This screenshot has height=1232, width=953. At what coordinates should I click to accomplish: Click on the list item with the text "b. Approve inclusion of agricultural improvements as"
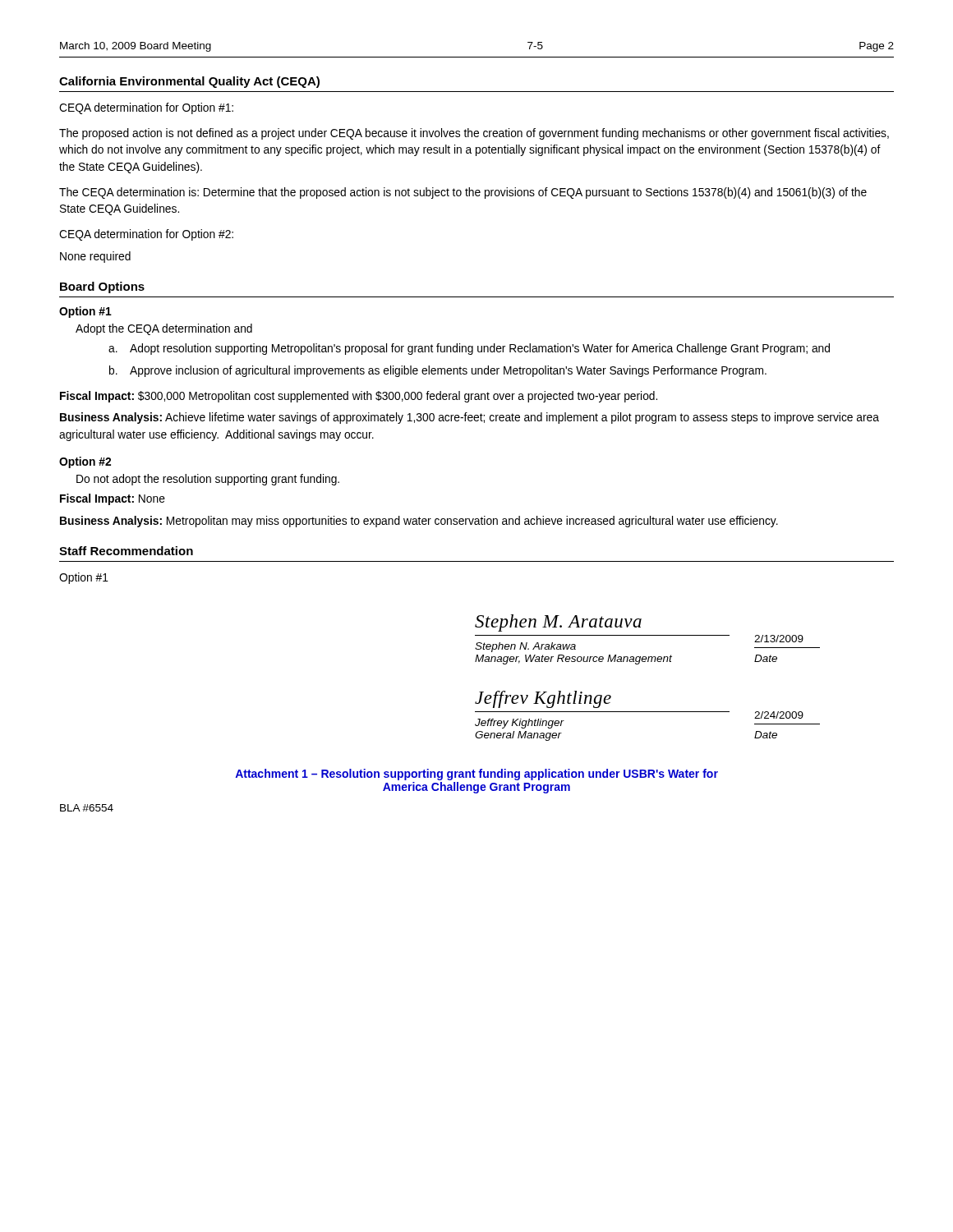coord(438,371)
